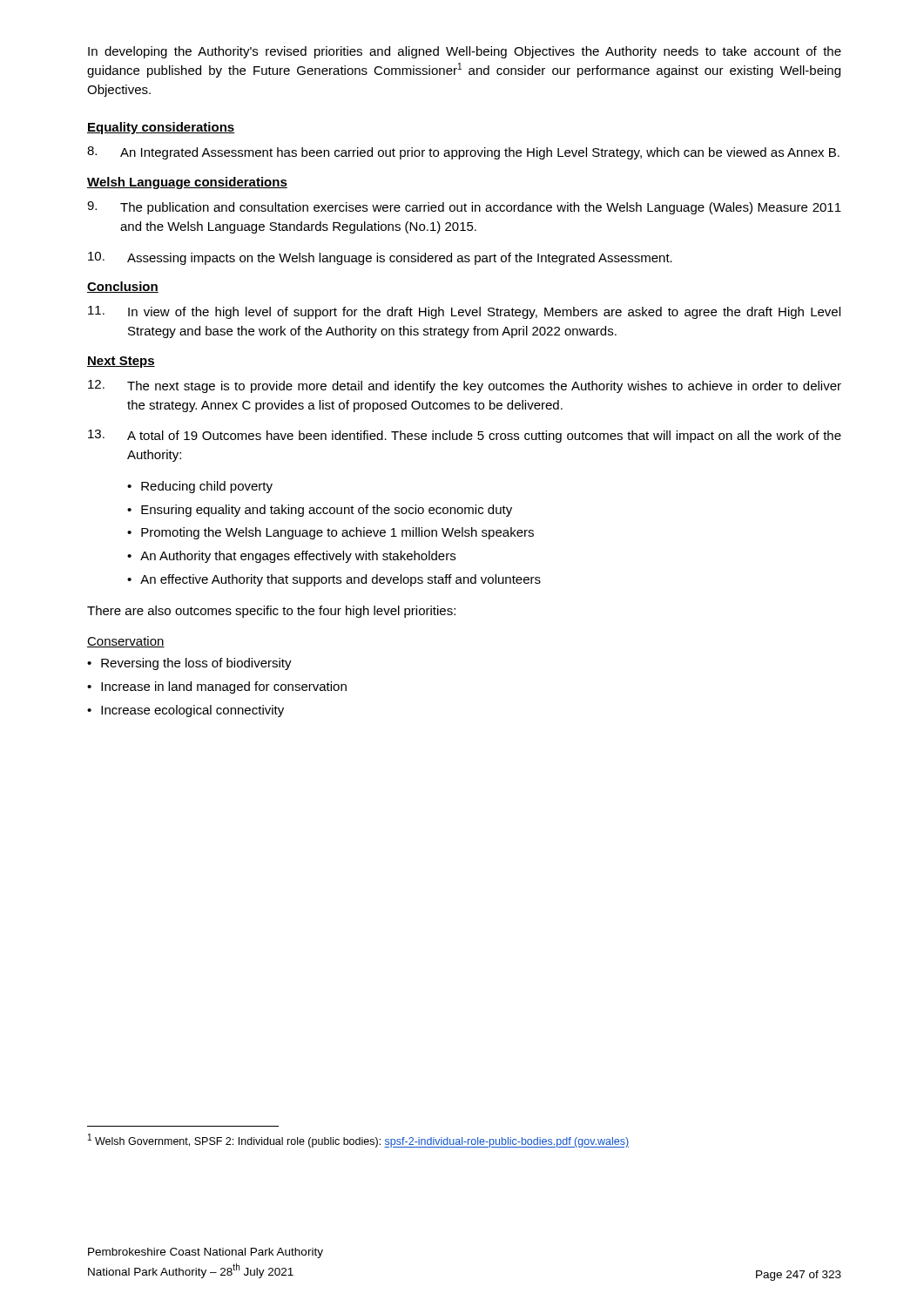Locate the region starting "9. The publication and consultation"
This screenshot has width=924, height=1307.
click(464, 217)
